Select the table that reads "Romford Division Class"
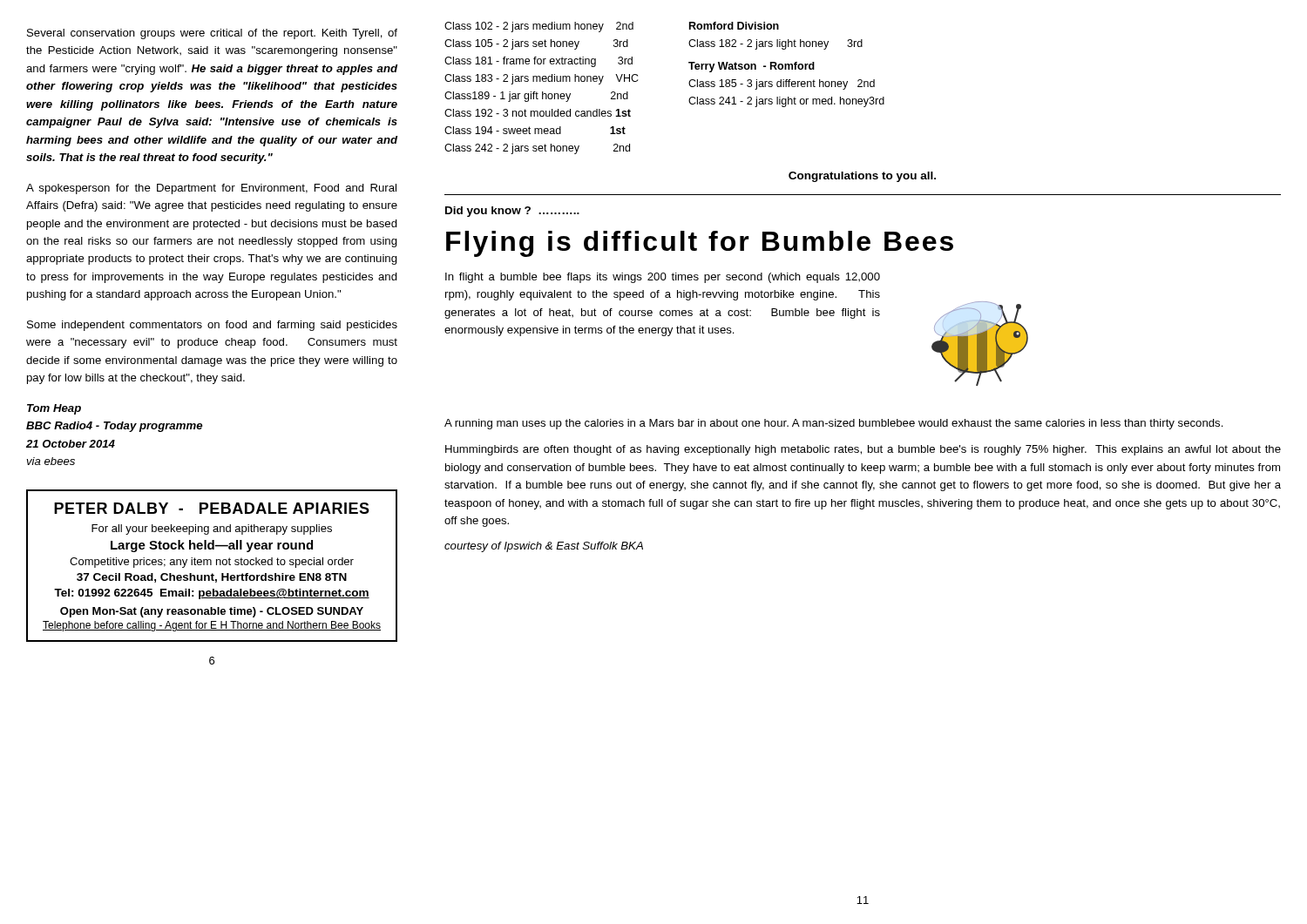The image size is (1307, 924). click(802, 87)
